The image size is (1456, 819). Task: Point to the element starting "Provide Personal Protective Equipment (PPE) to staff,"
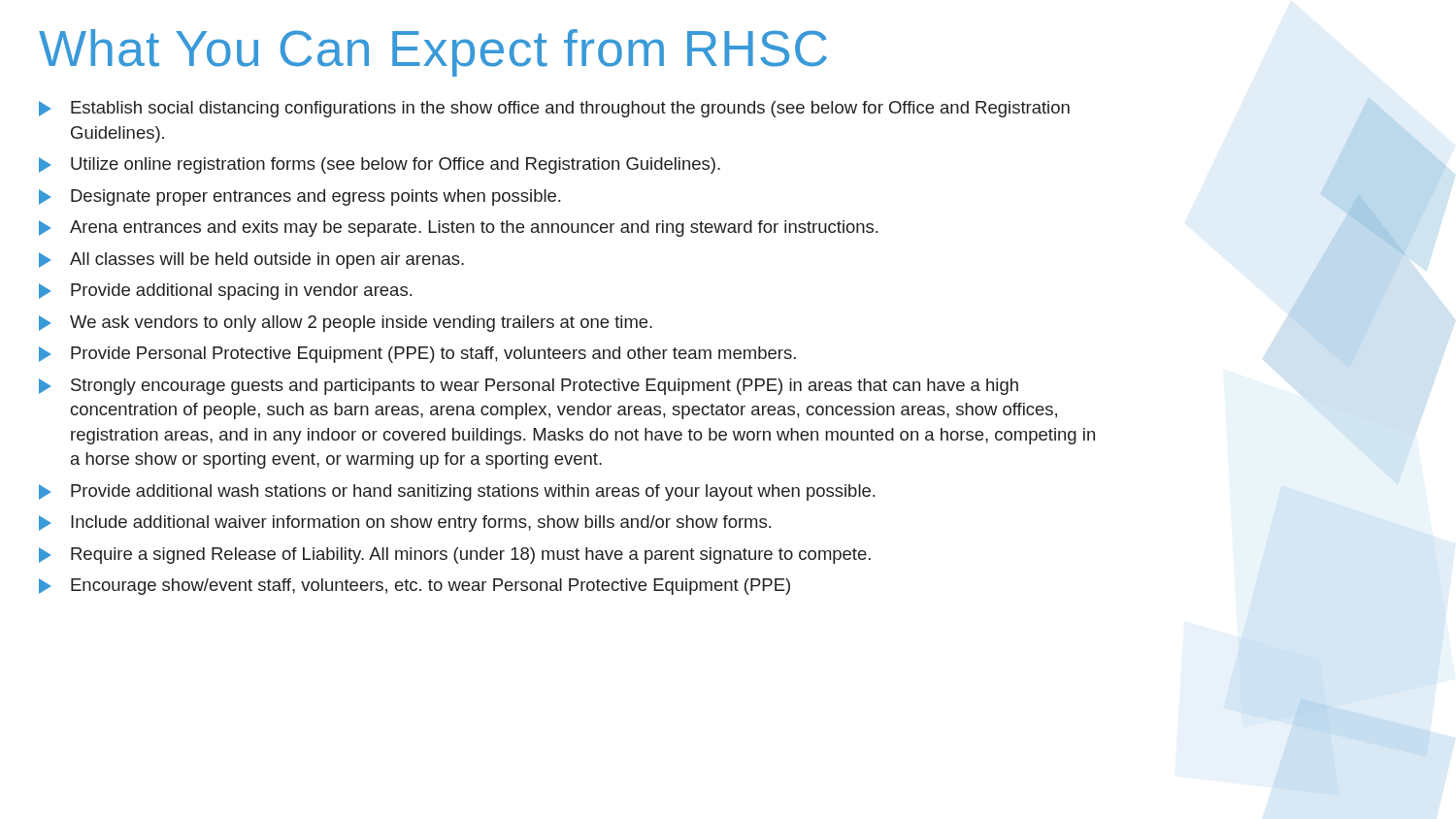[573, 353]
